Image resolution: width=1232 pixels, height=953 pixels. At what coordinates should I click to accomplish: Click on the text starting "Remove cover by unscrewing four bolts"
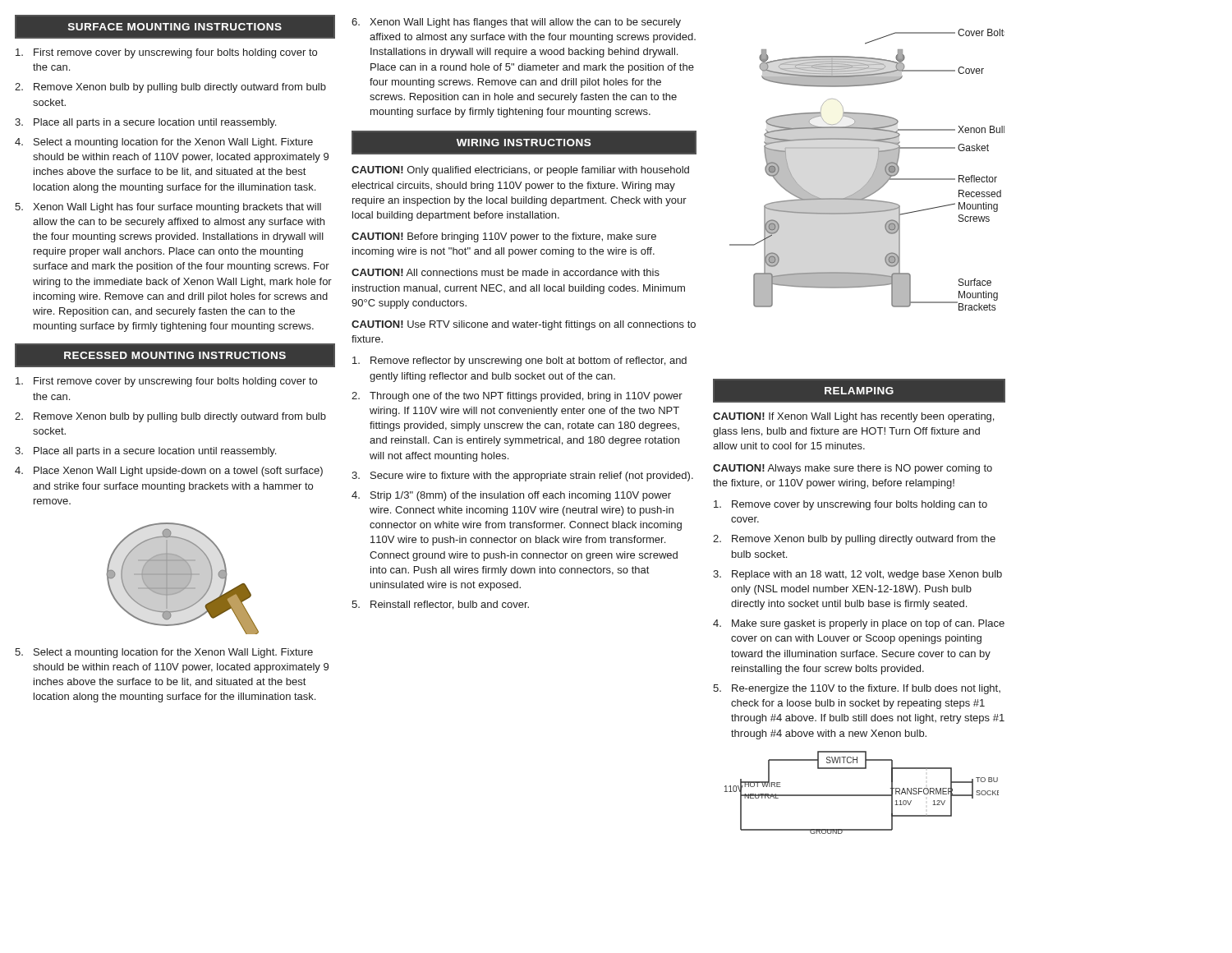859,512
